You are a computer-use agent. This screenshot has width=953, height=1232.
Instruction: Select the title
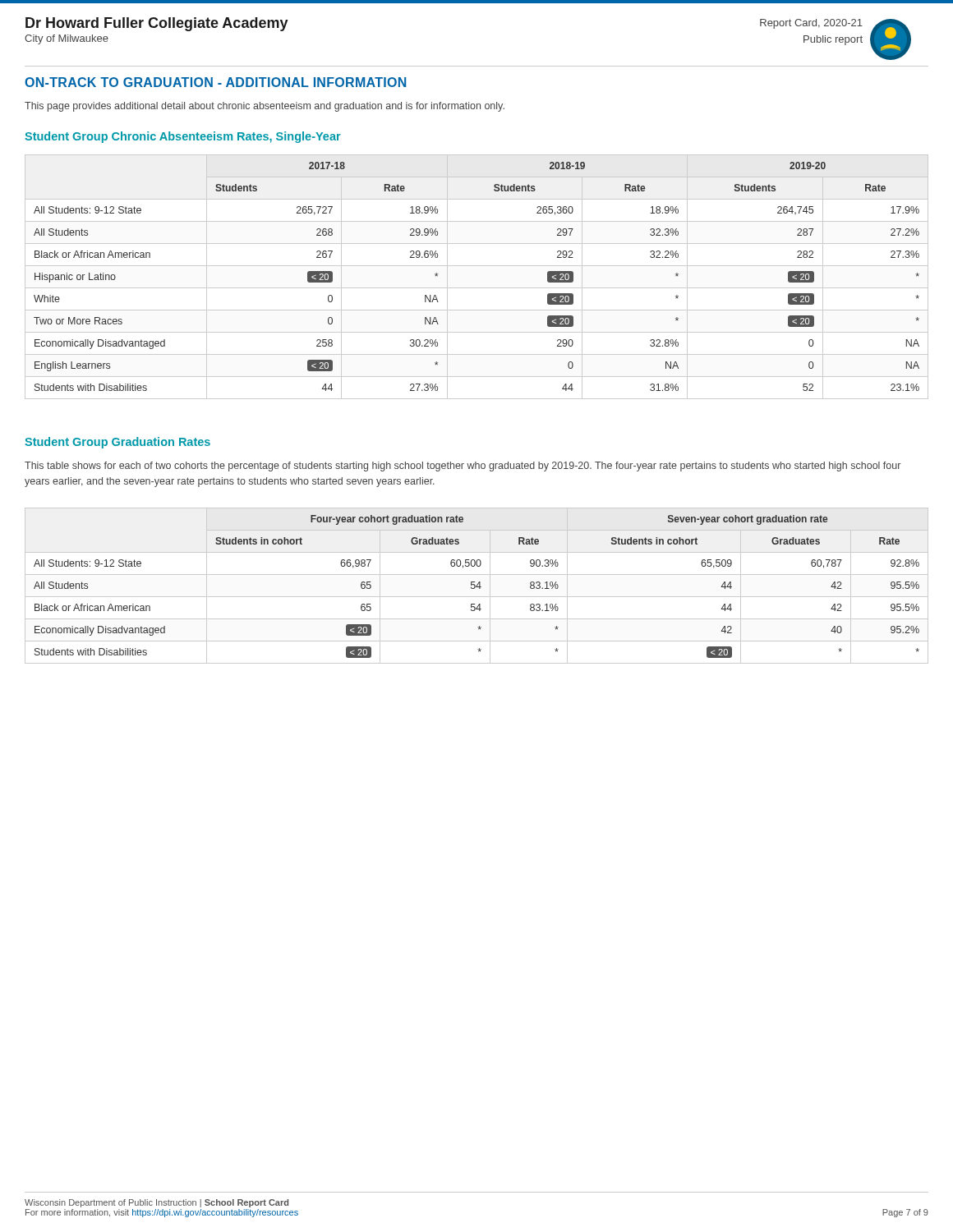(x=476, y=83)
